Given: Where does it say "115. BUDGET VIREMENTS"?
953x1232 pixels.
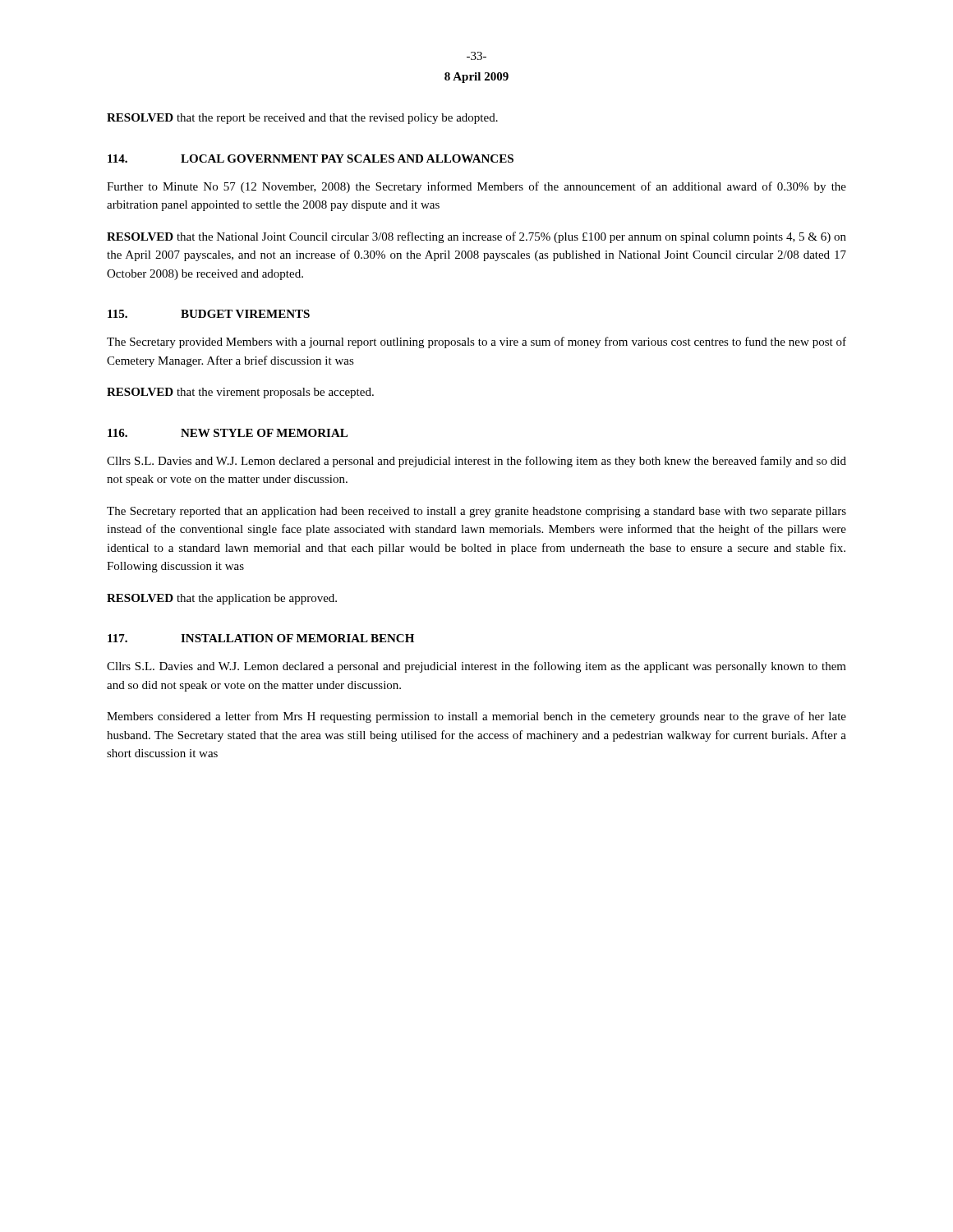Looking at the screenshot, I should coord(208,314).
